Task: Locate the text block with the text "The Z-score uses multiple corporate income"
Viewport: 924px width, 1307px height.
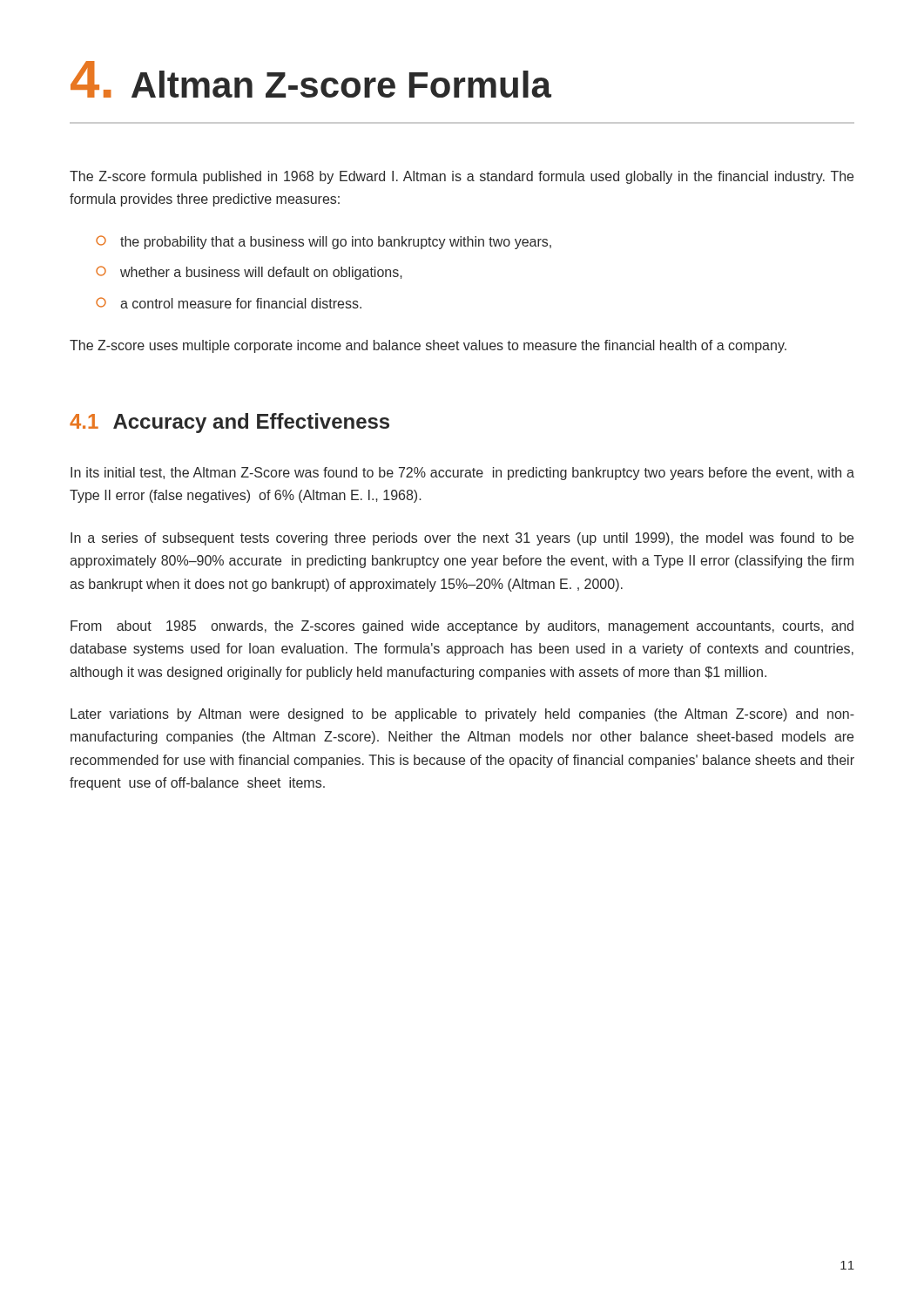Action: pyautogui.click(x=429, y=345)
